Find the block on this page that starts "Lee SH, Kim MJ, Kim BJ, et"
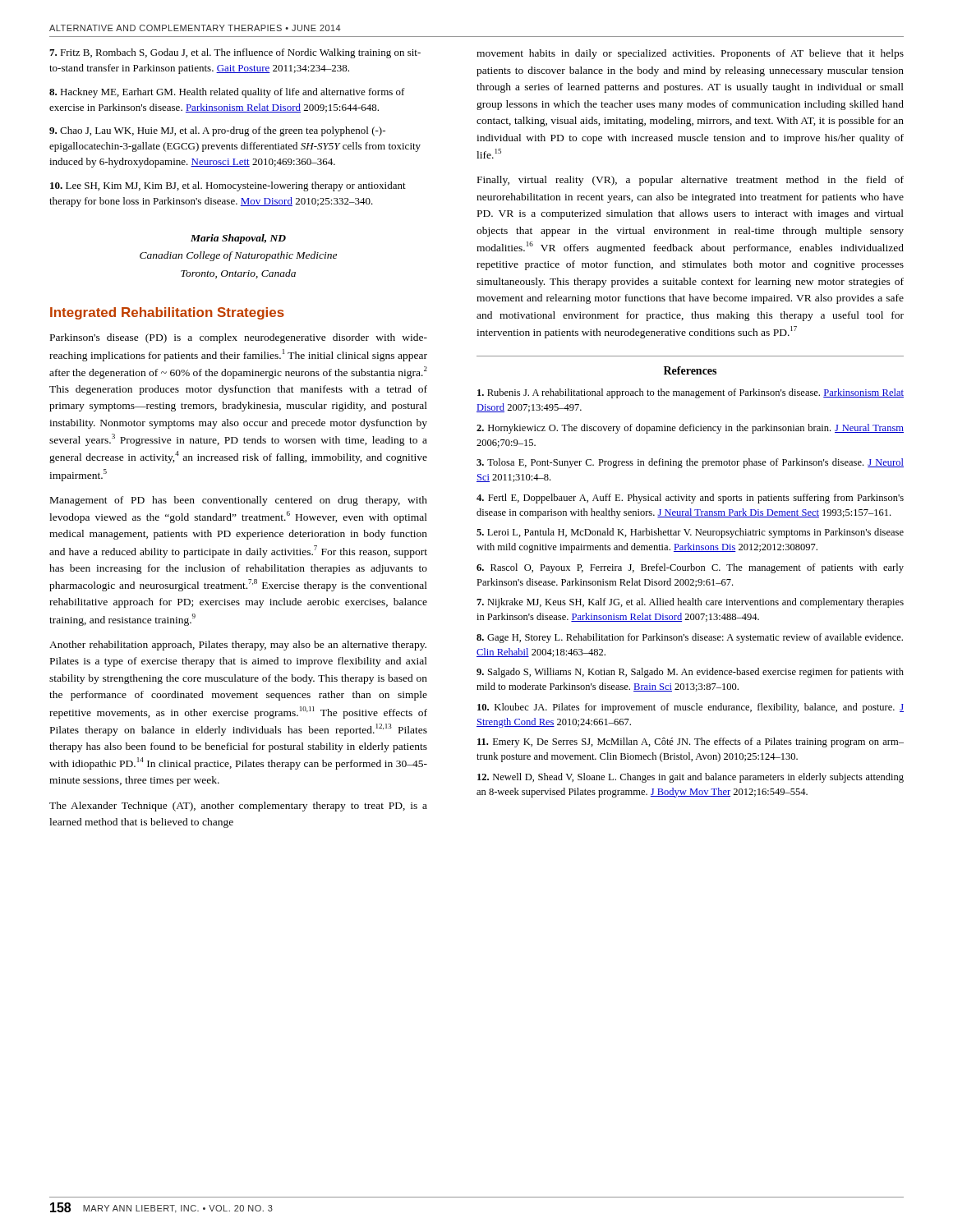 (227, 193)
